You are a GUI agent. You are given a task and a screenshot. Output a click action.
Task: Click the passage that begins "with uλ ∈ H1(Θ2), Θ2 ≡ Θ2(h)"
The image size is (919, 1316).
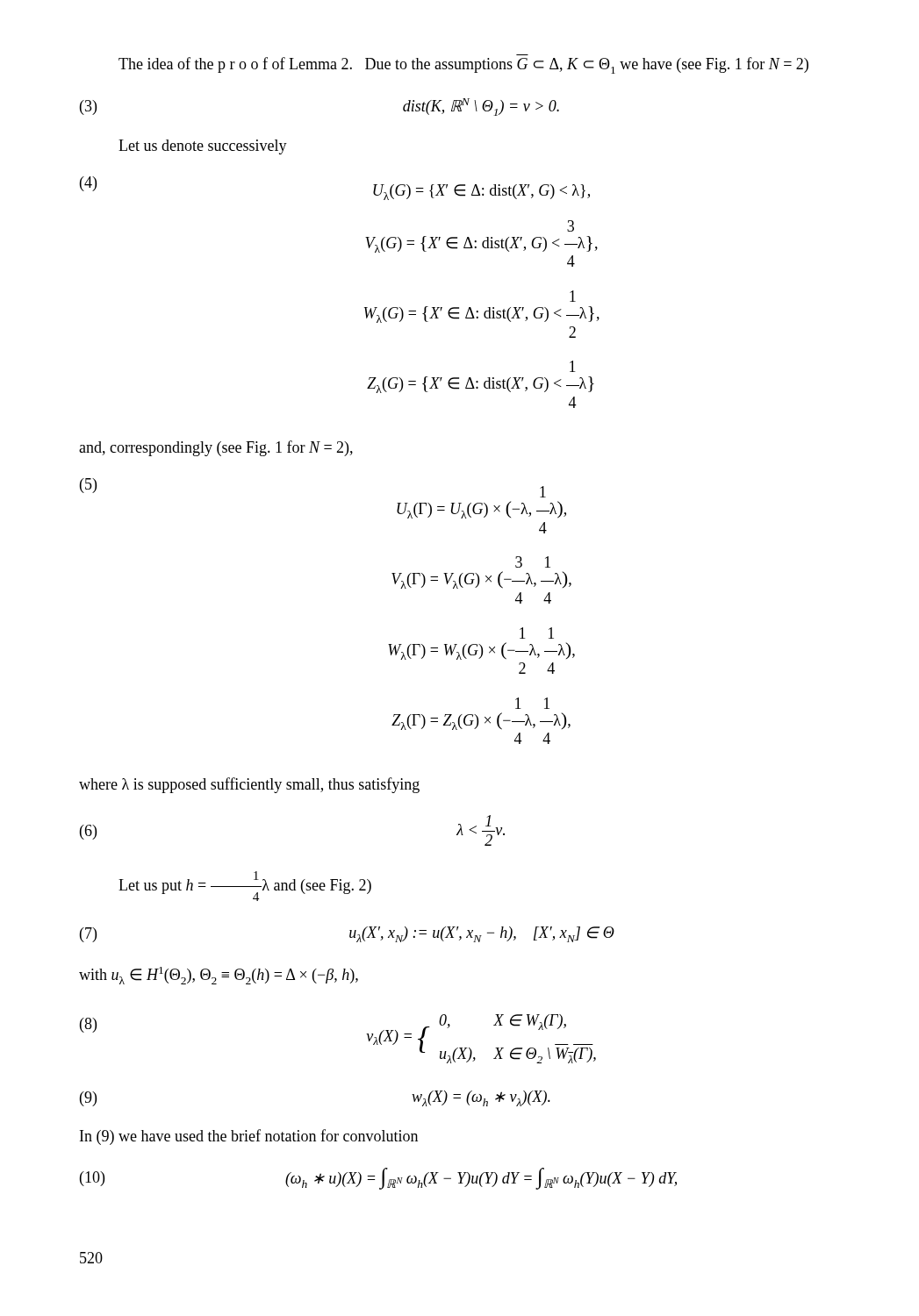219,976
